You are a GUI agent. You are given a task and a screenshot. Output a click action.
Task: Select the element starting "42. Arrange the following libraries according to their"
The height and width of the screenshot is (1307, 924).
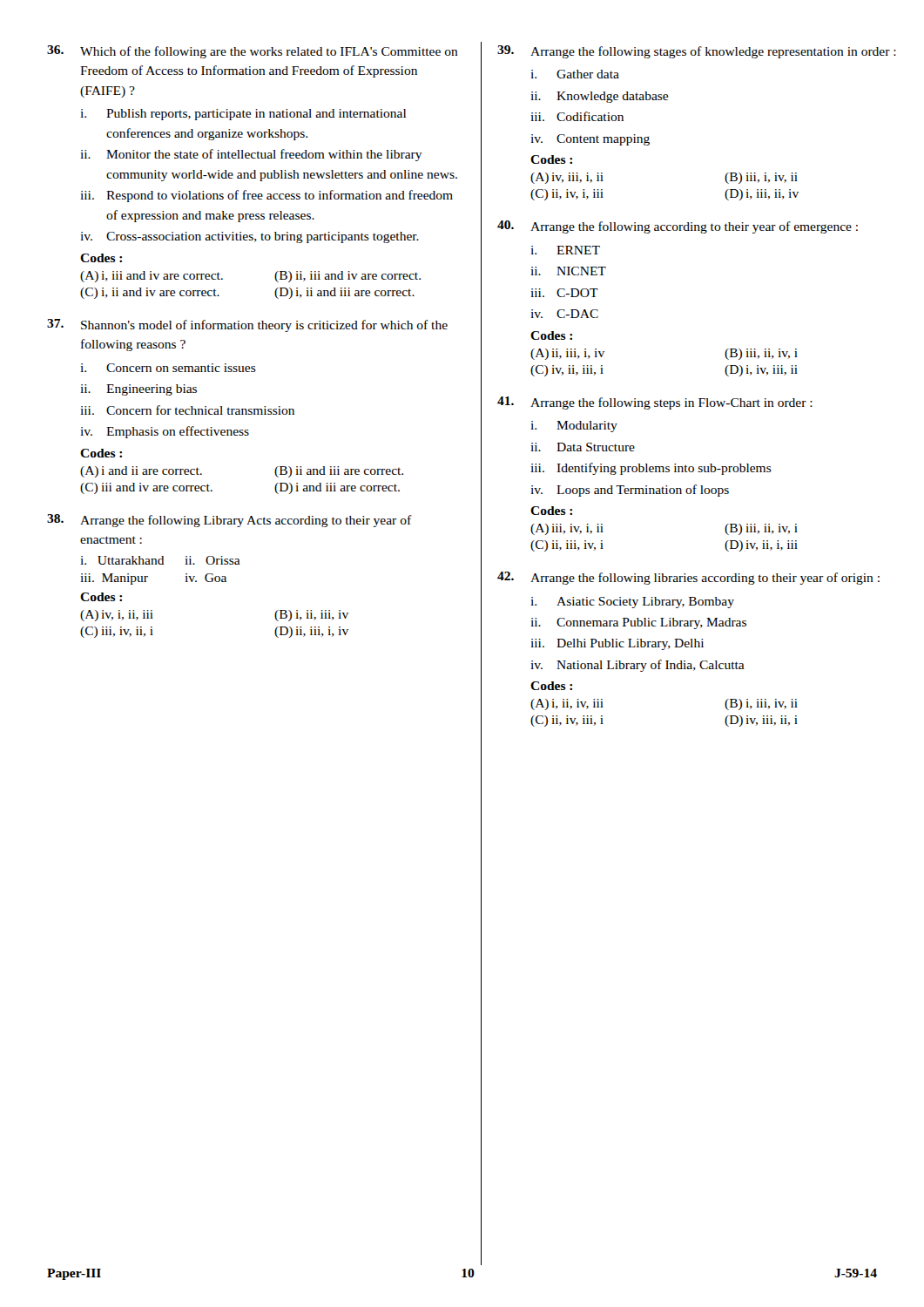[x=706, y=648]
